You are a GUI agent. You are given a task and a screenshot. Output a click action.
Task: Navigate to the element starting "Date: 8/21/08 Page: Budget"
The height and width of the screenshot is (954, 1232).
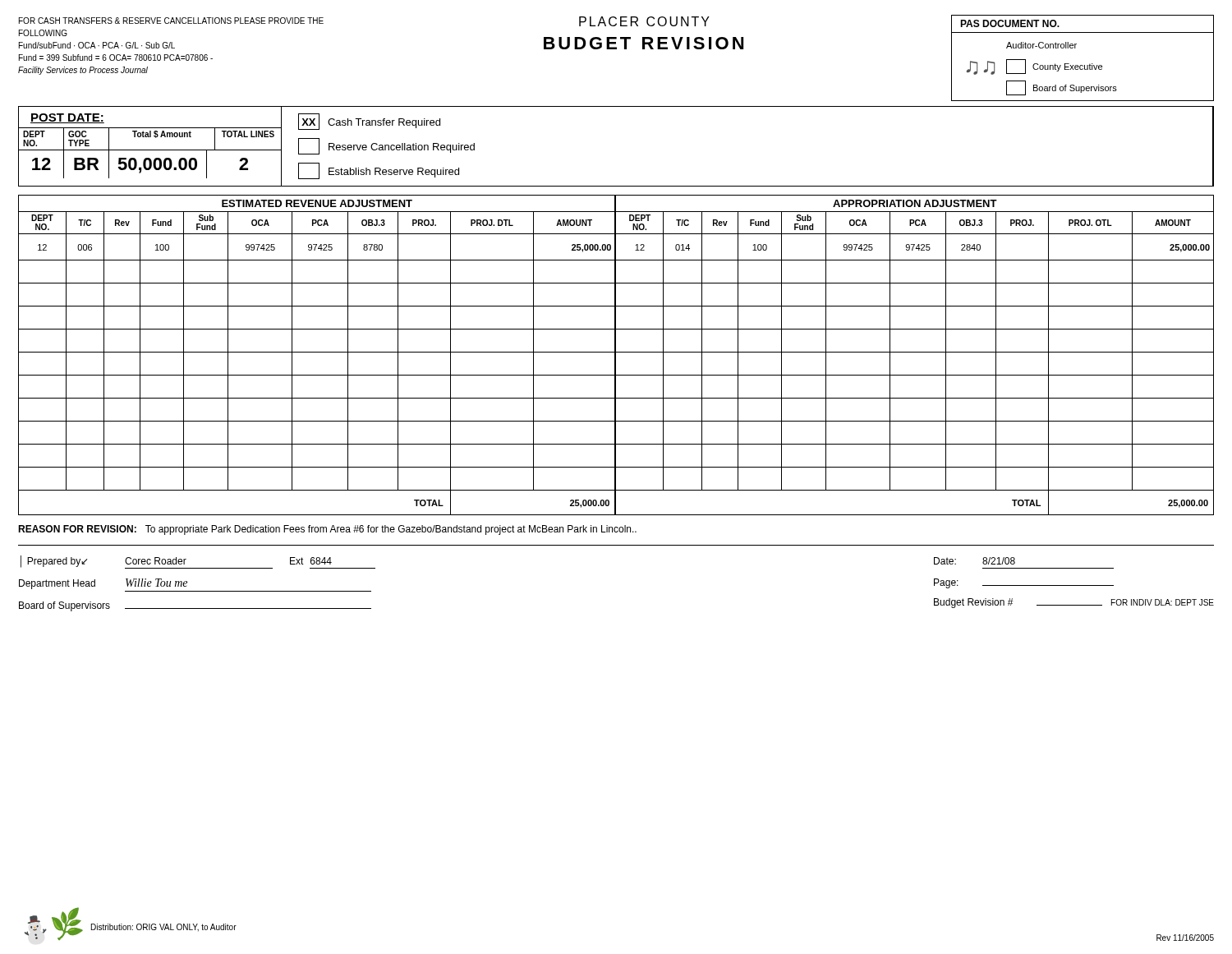tap(1074, 582)
